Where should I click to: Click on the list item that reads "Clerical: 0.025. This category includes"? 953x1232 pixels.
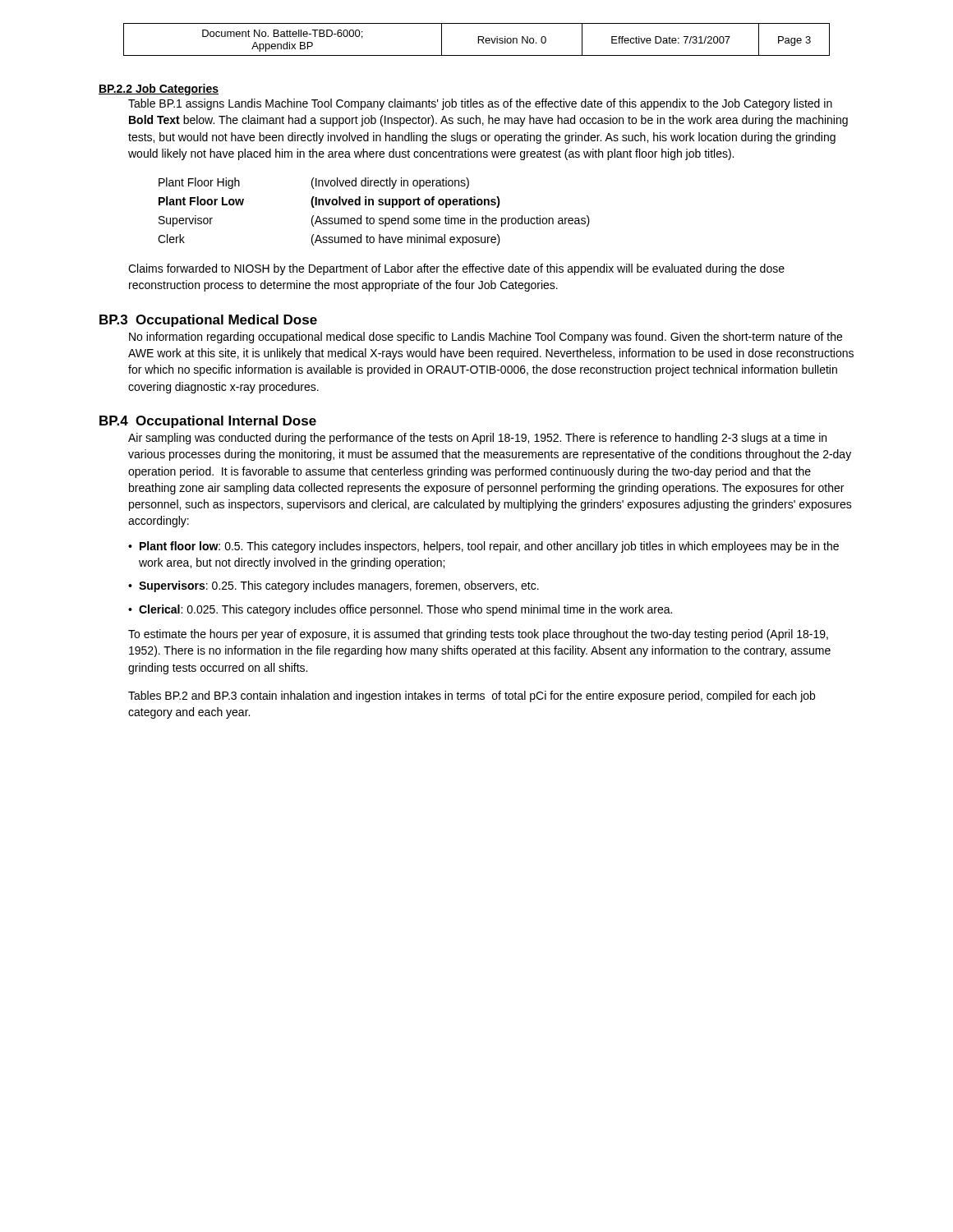[406, 609]
